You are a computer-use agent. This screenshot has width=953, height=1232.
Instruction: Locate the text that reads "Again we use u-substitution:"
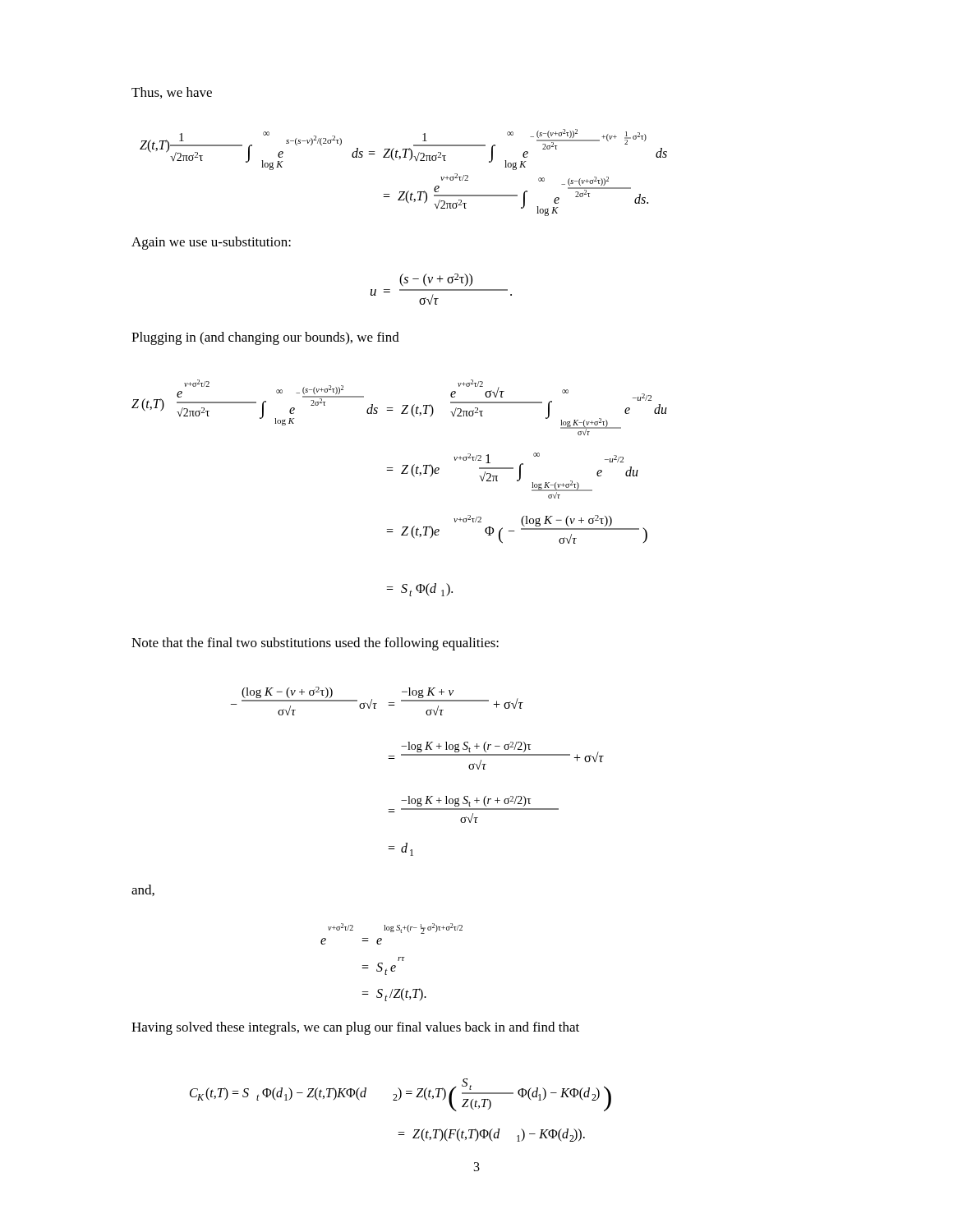(x=212, y=241)
